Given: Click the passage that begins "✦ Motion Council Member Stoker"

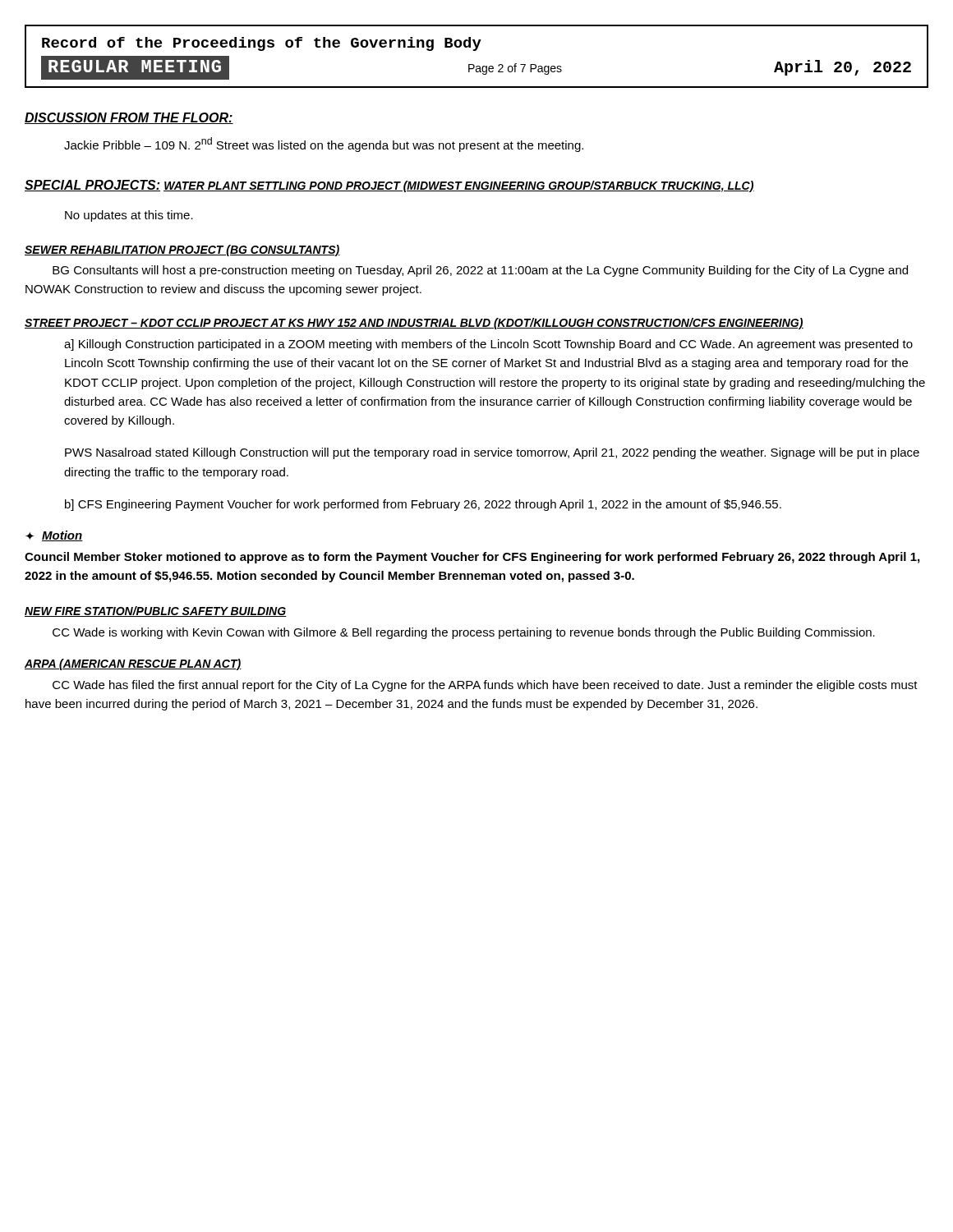Looking at the screenshot, I should click(476, 557).
